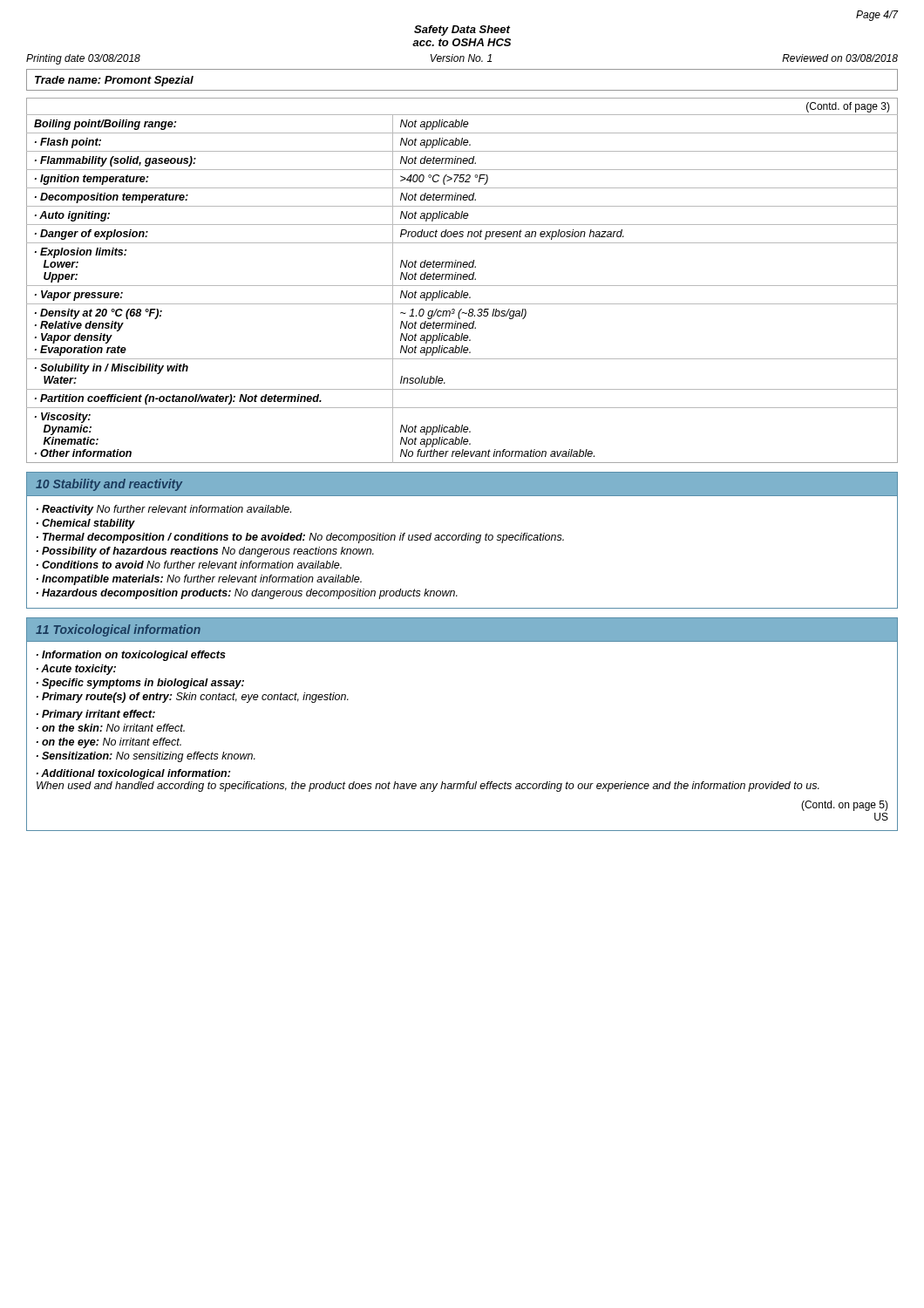This screenshot has height=1308, width=924.
Task: Locate the text "Trade name: Promont Spezial"
Action: [x=114, y=80]
